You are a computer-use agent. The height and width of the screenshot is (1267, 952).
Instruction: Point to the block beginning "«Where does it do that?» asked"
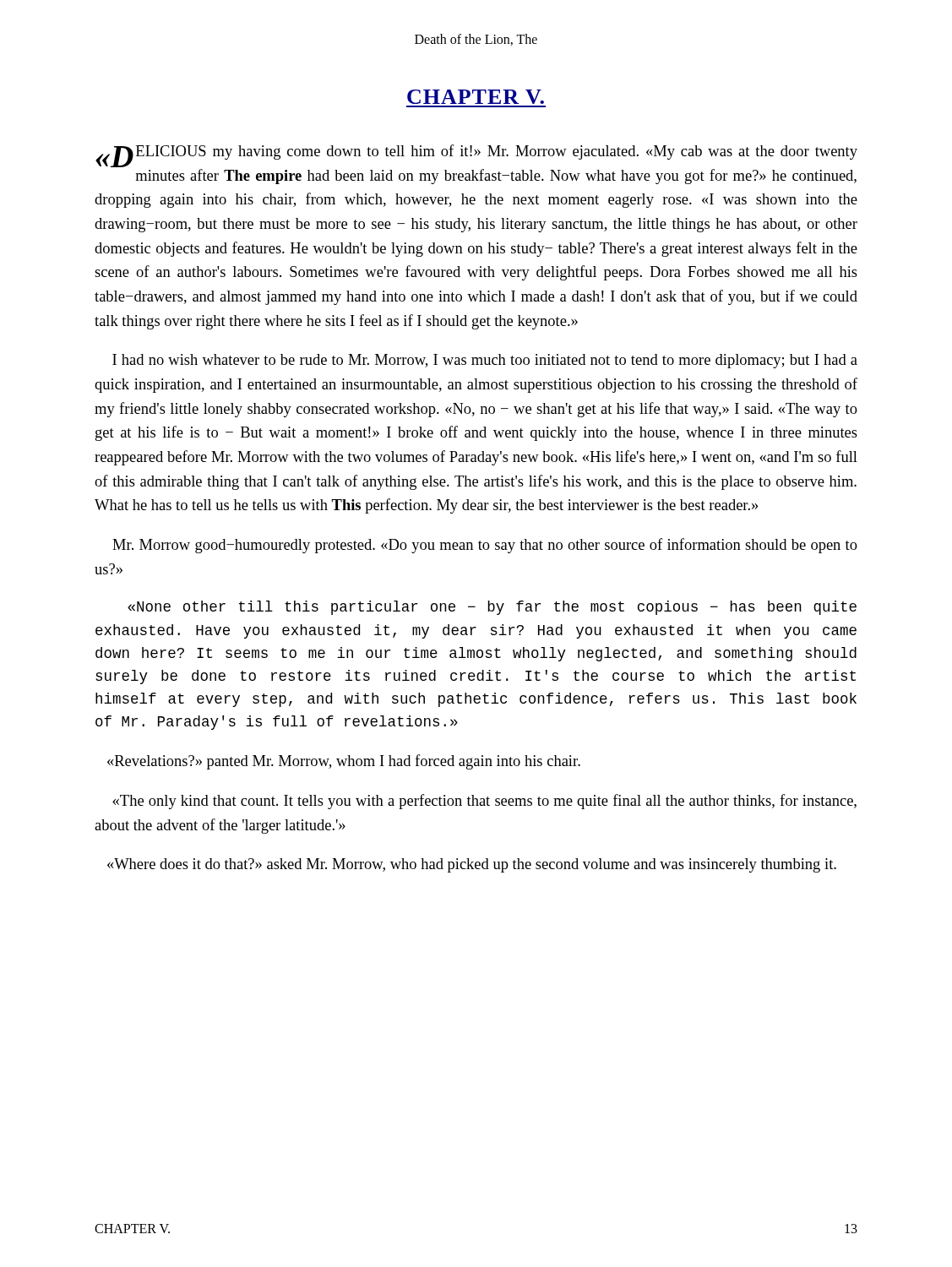[x=466, y=864]
